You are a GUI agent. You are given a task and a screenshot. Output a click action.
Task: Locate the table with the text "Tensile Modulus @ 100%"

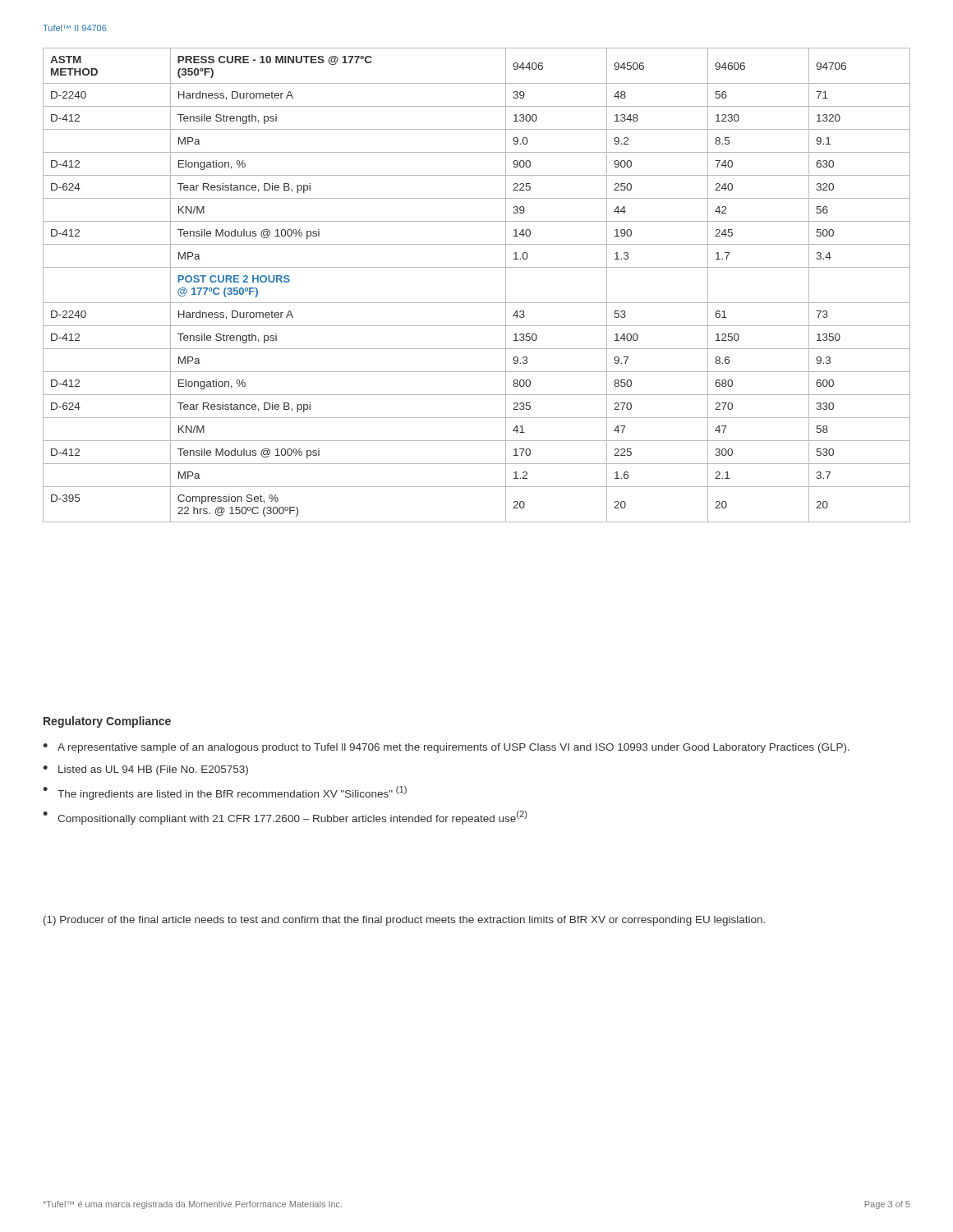[476, 285]
